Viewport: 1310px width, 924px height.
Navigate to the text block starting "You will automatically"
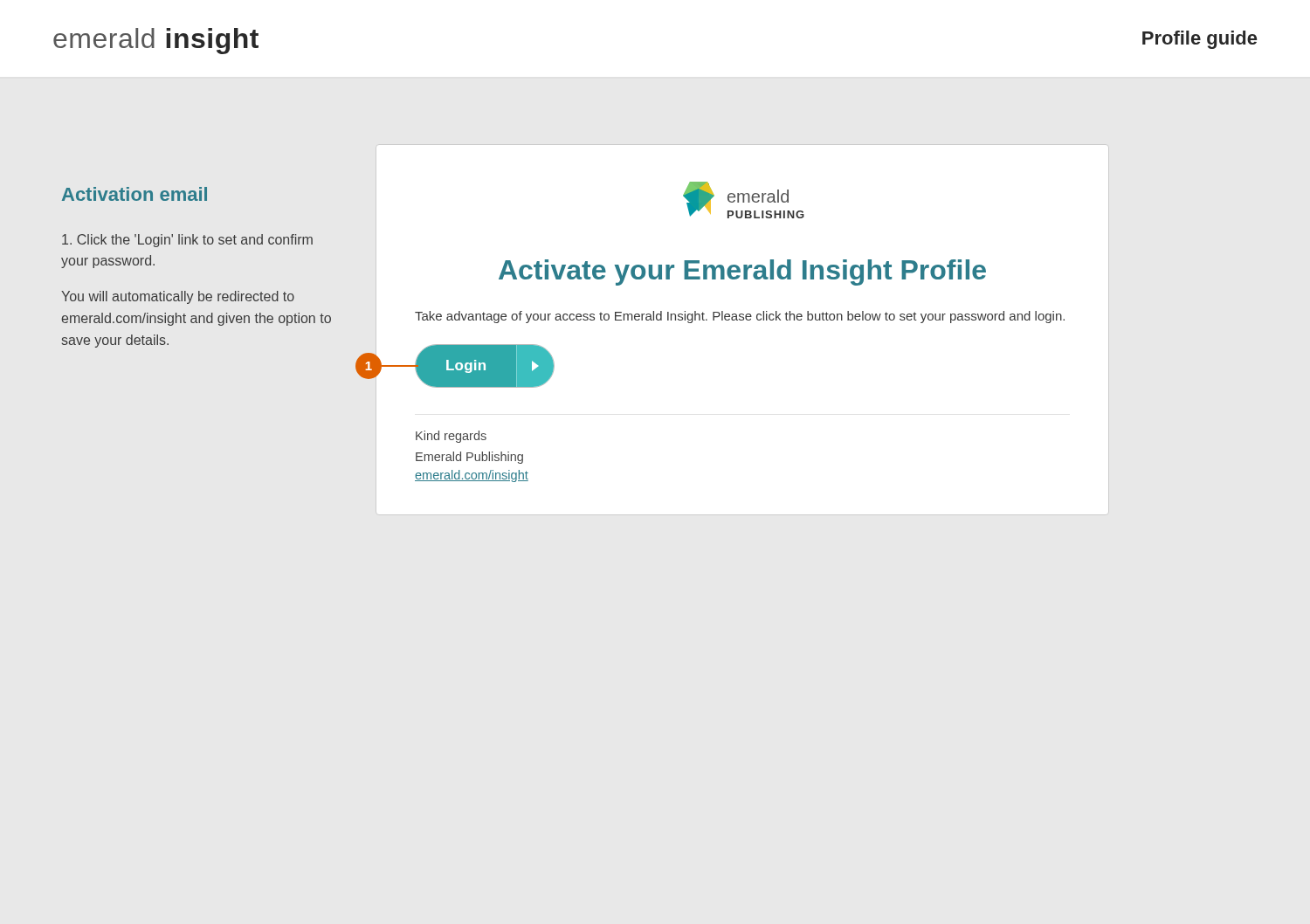(196, 319)
